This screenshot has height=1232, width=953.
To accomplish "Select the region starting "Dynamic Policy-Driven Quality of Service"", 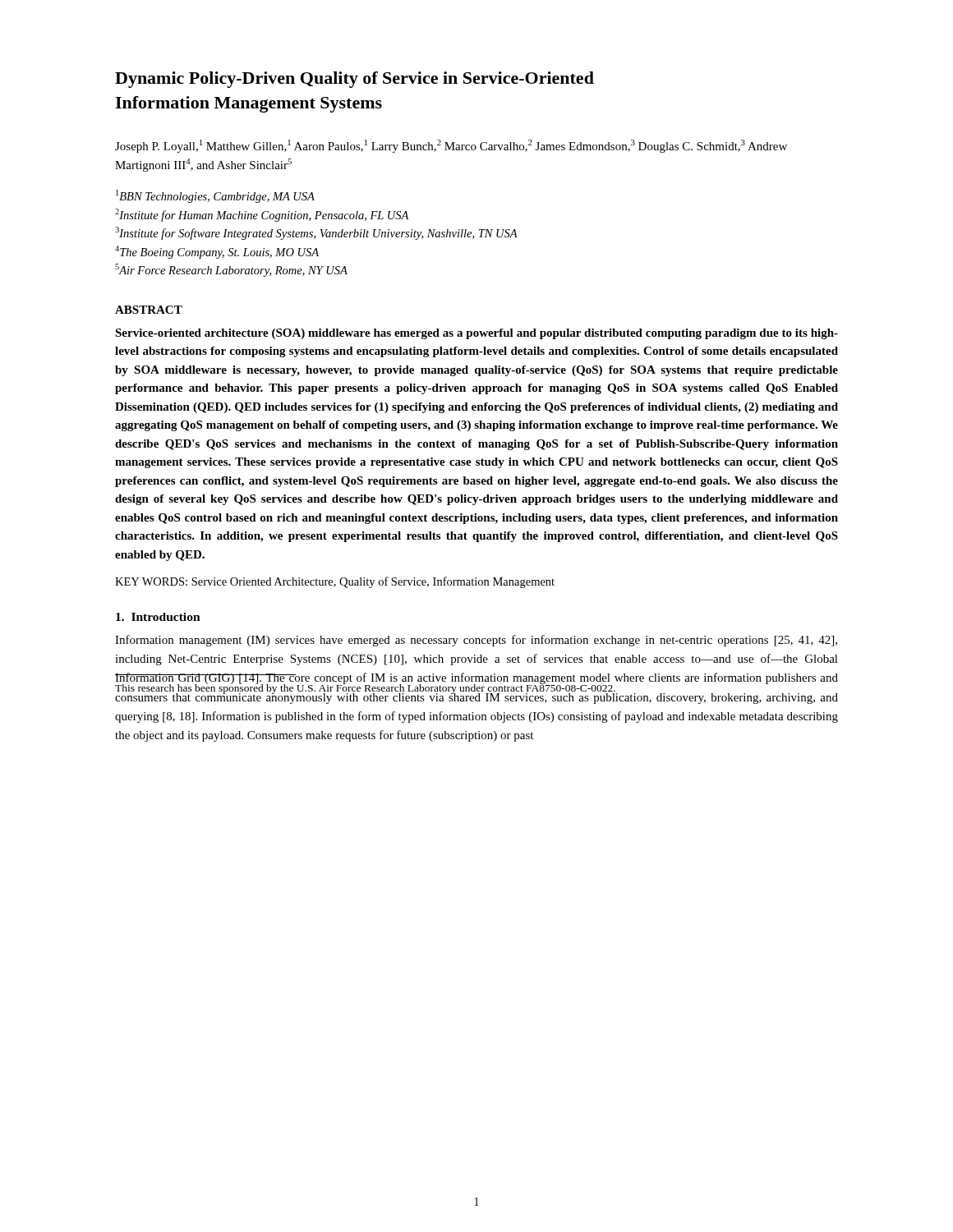I will (x=476, y=90).
